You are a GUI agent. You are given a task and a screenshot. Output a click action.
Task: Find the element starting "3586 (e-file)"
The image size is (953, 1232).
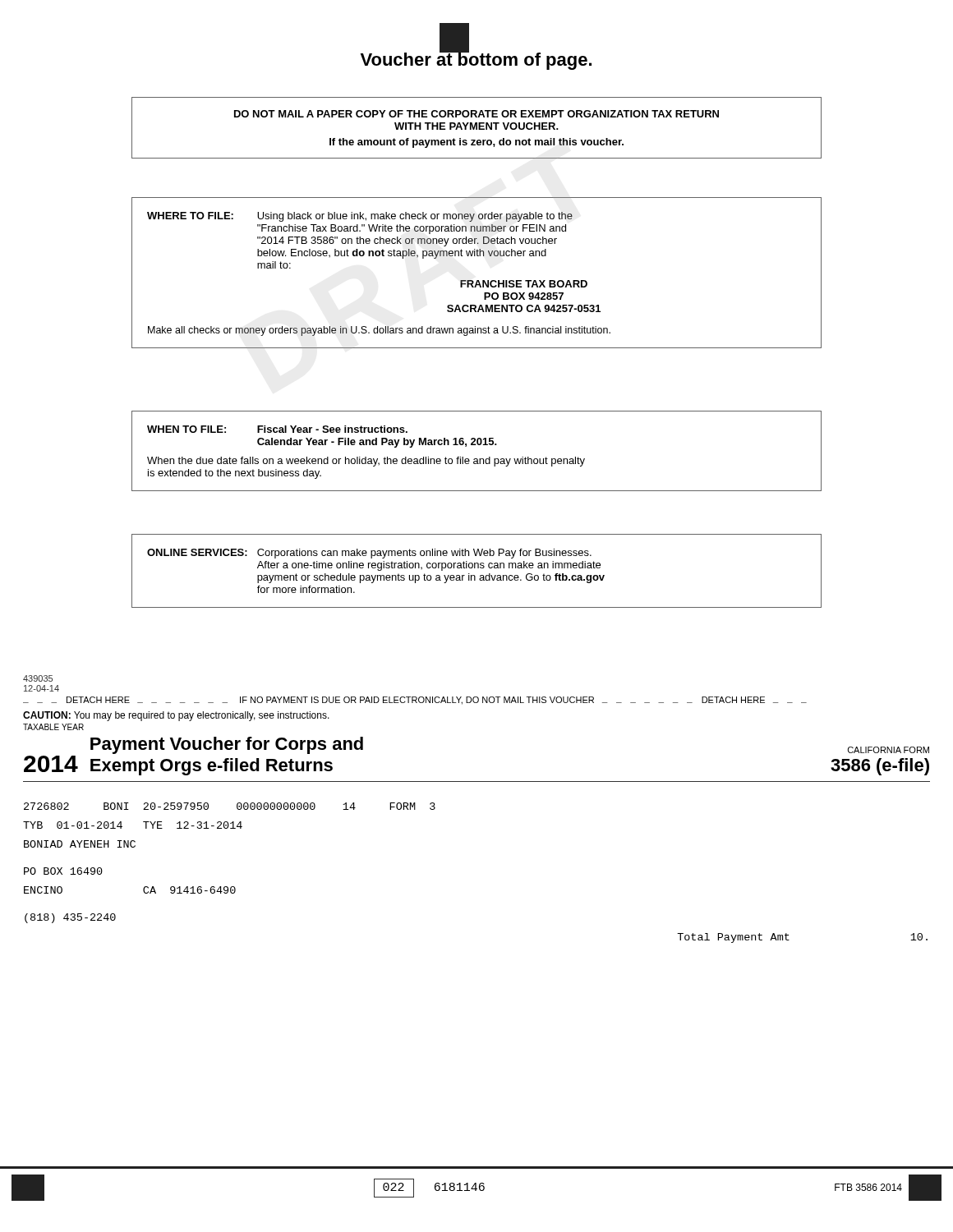click(880, 765)
